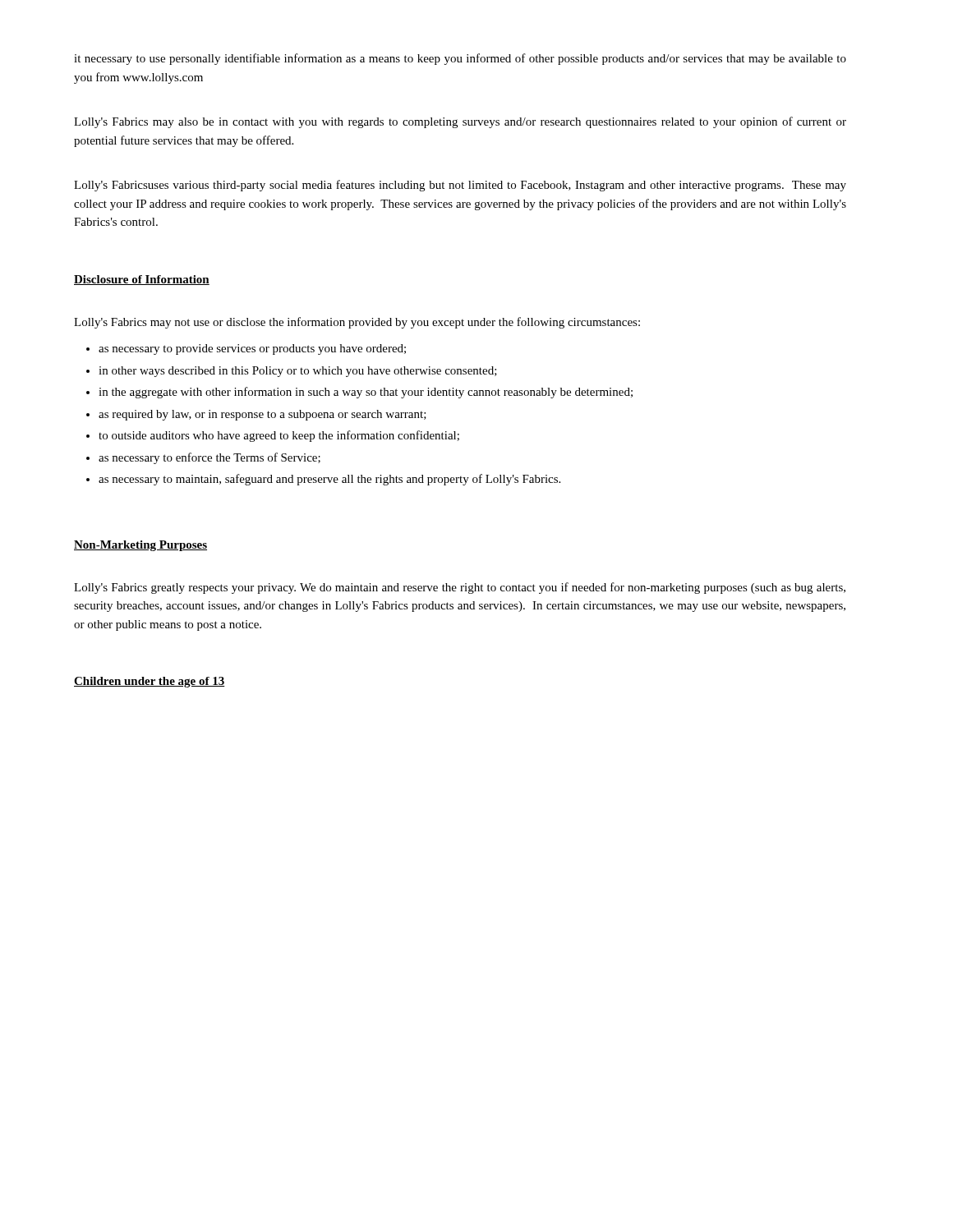Image resolution: width=953 pixels, height=1232 pixels.
Task: Locate the list item containing "to outside auditors who have"
Action: pos(279,435)
